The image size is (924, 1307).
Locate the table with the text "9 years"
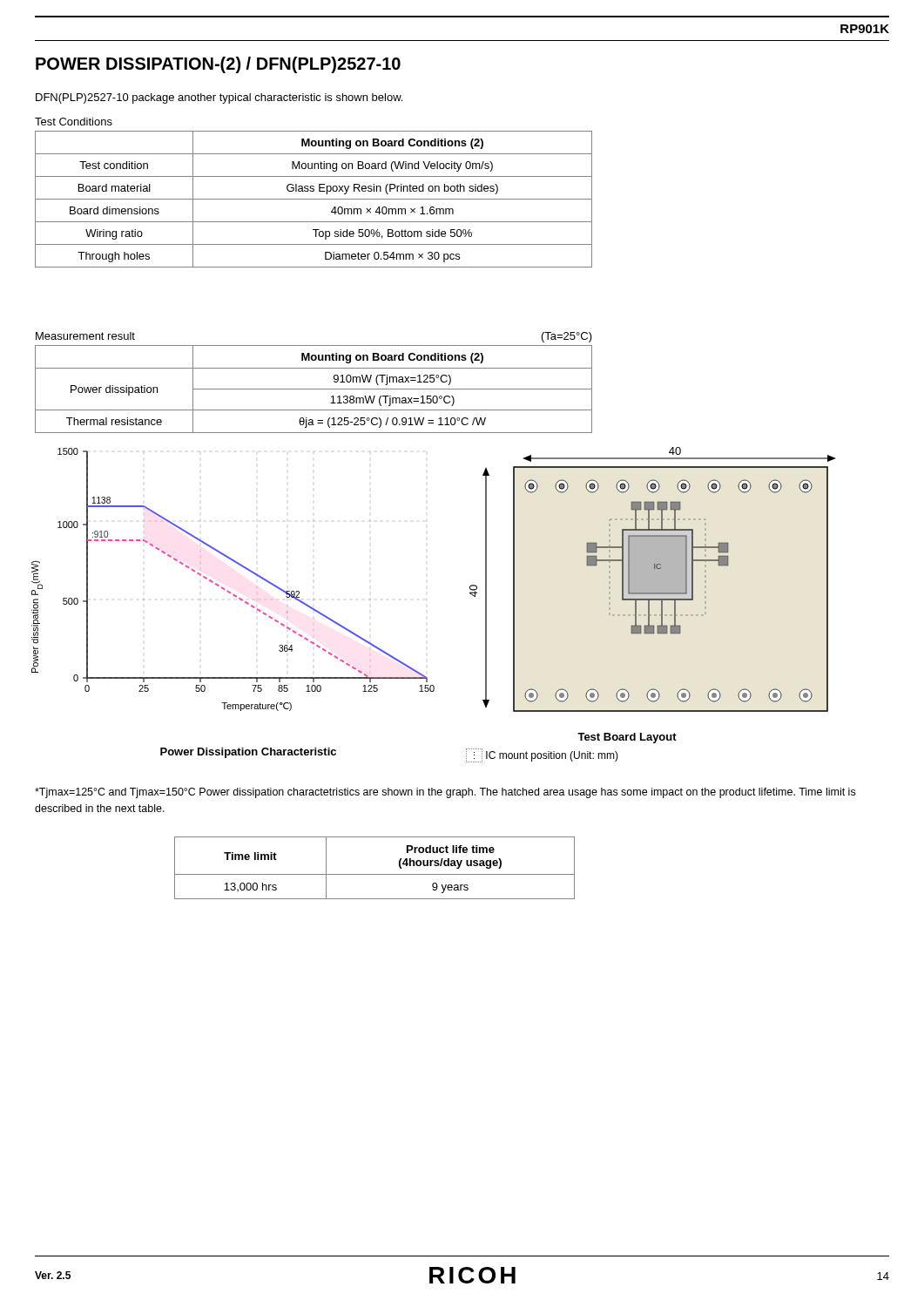(374, 868)
